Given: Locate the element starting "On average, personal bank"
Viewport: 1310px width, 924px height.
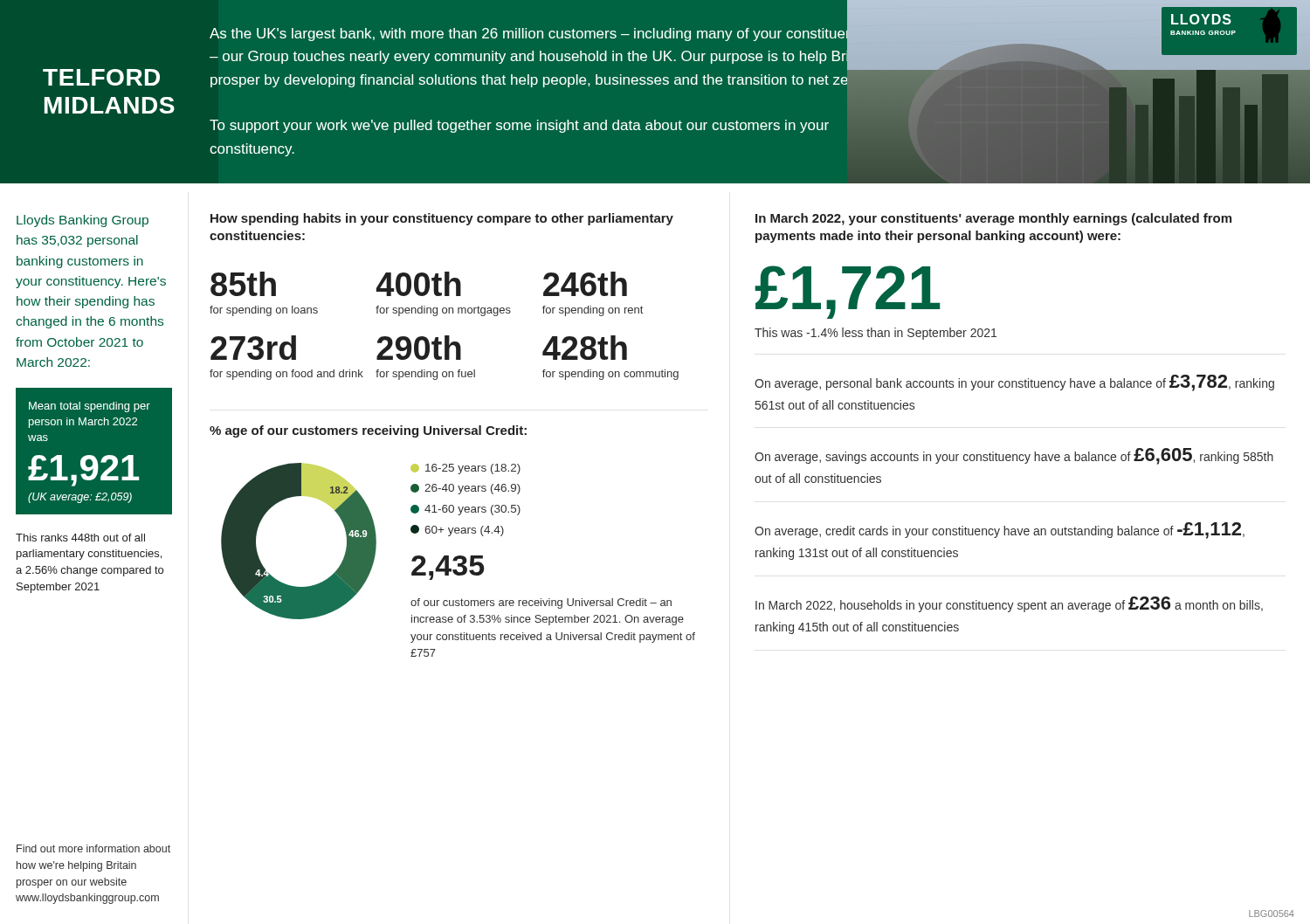Looking at the screenshot, I should (x=1020, y=391).
